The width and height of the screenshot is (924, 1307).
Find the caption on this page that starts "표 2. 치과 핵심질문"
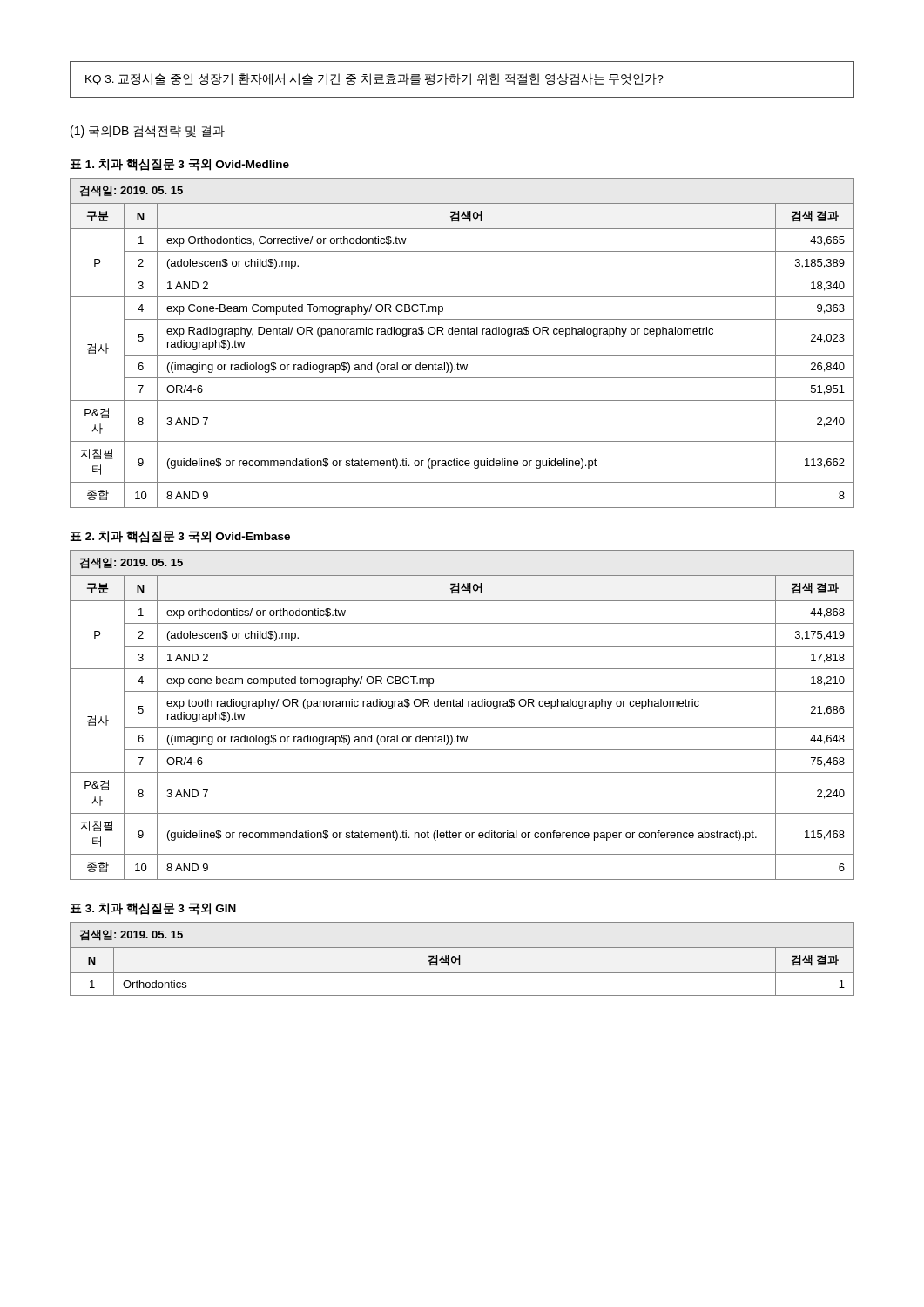point(180,537)
